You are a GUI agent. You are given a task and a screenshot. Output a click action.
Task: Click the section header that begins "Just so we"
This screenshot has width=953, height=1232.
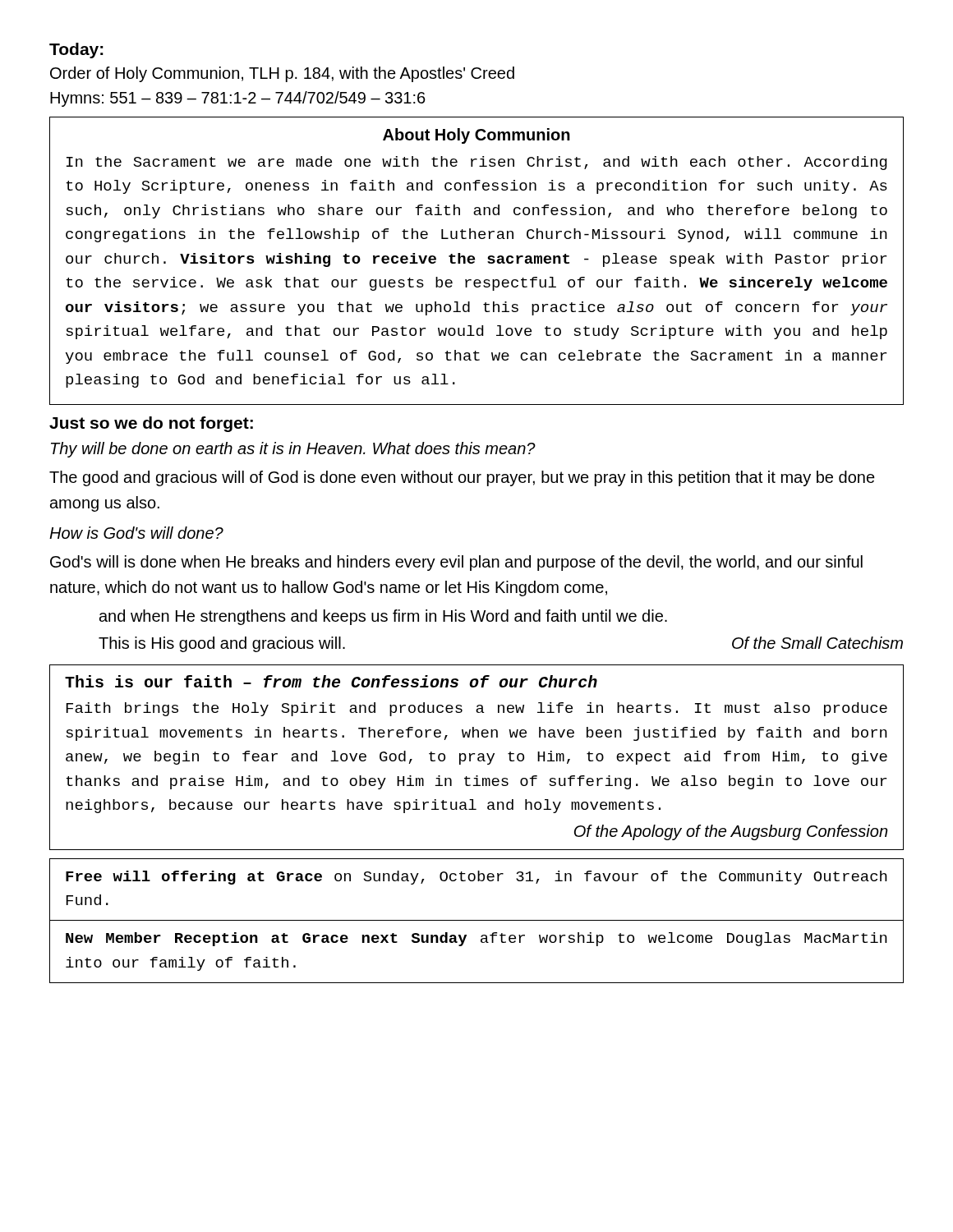(x=152, y=423)
